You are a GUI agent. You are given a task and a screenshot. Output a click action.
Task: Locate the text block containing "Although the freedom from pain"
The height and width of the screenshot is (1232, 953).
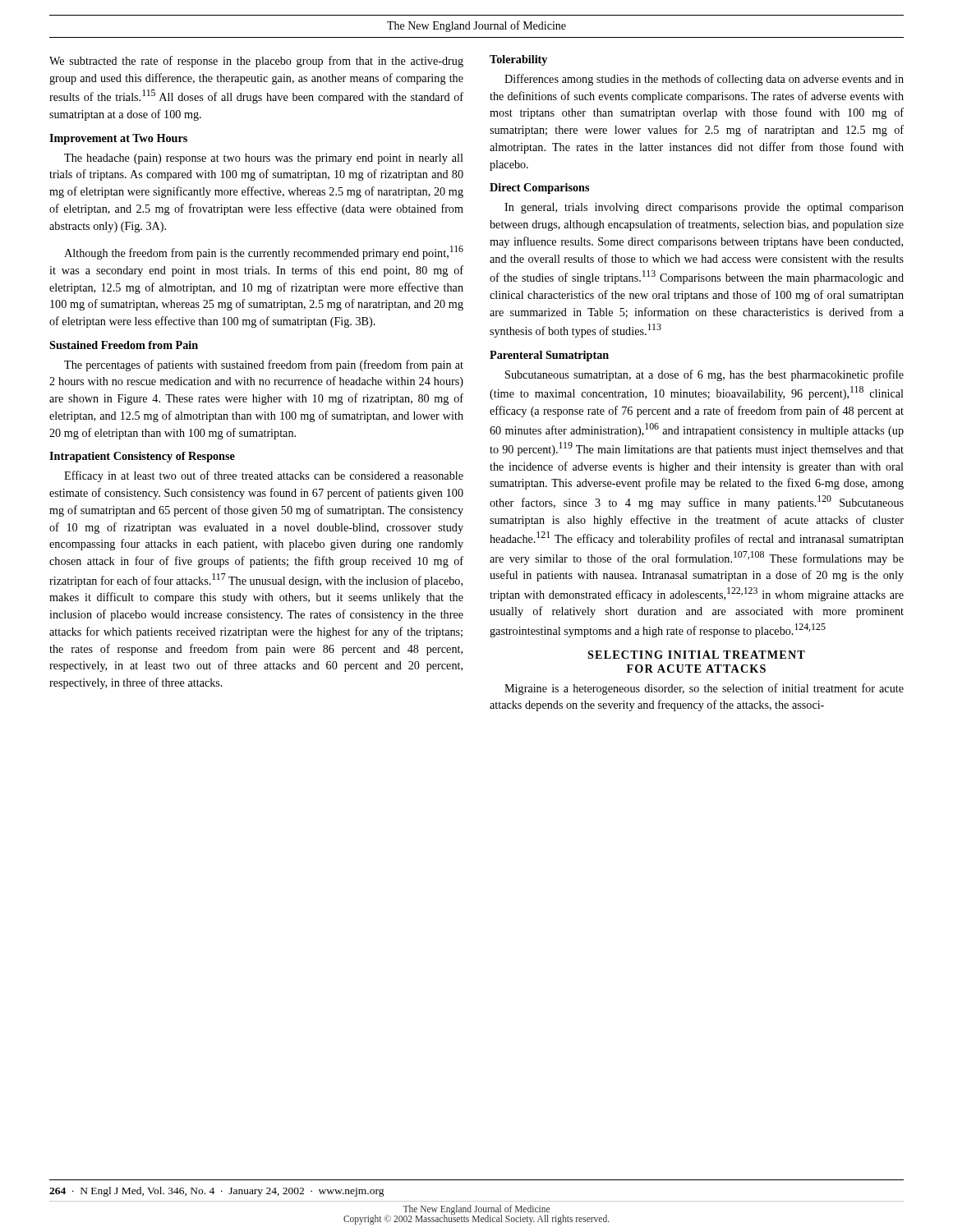click(x=256, y=286)
